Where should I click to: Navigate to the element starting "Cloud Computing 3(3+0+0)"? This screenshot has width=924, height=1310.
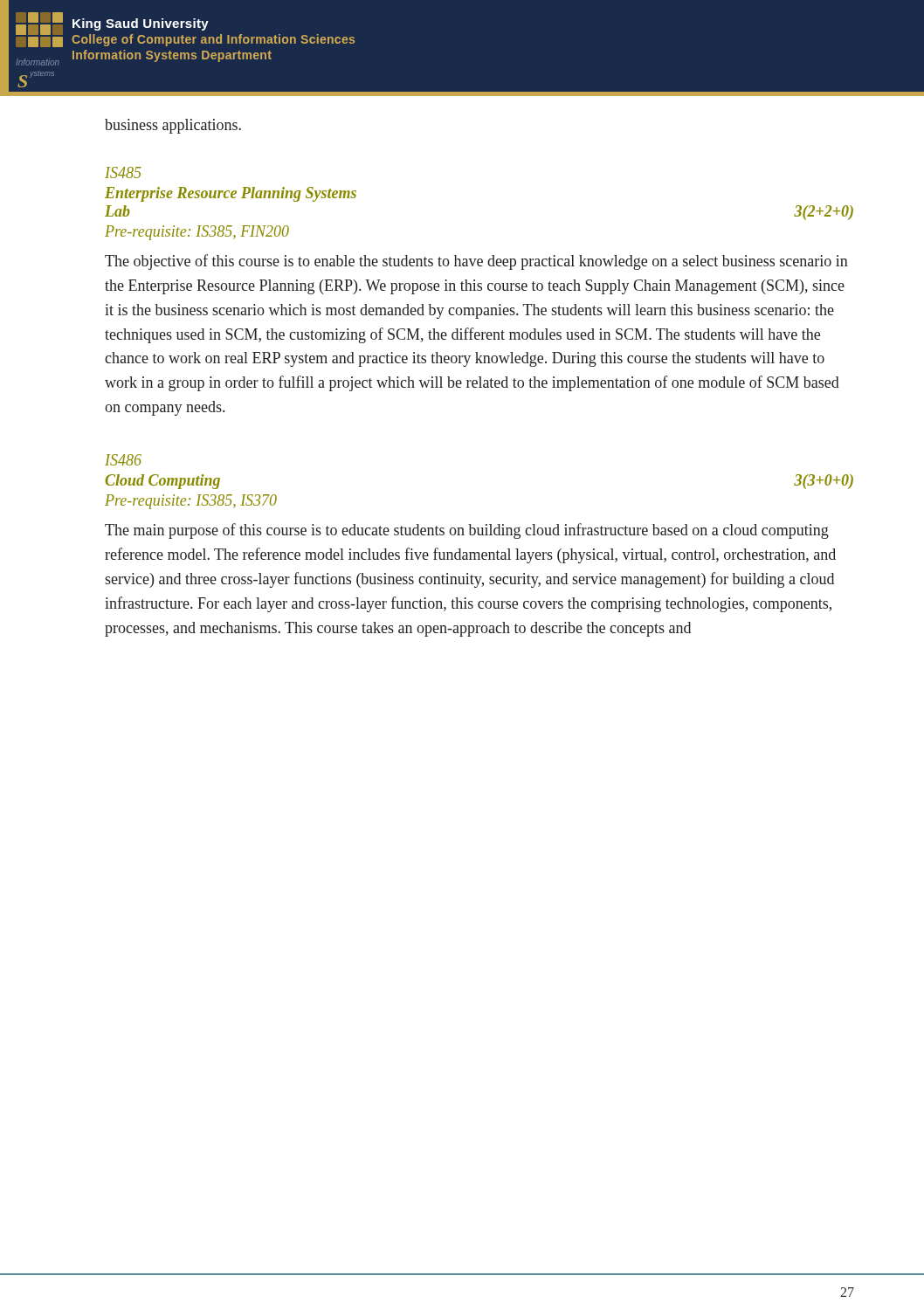[x=157, y=483]
